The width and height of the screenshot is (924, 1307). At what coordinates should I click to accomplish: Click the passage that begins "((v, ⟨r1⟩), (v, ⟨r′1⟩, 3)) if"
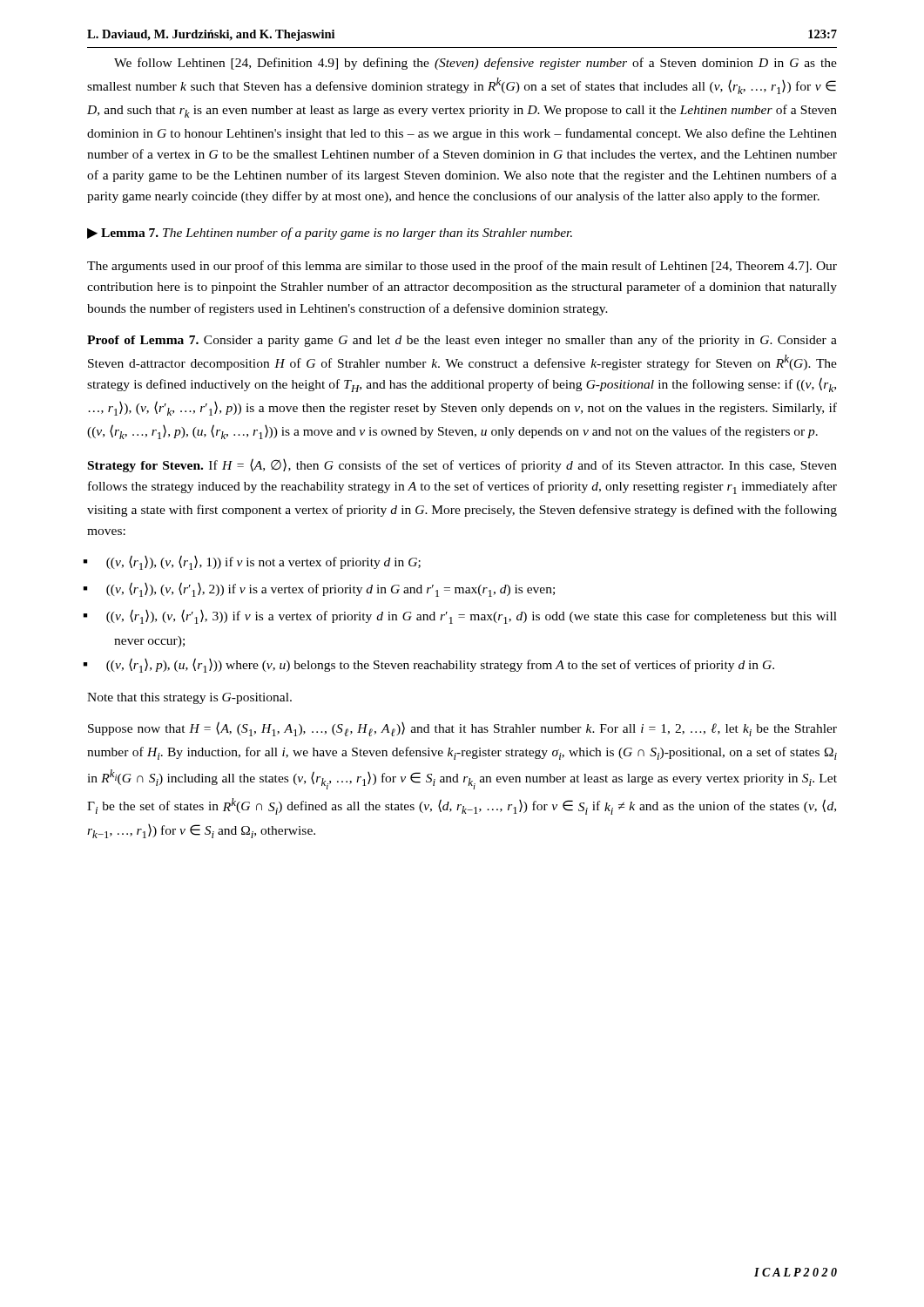pos(471,628)
